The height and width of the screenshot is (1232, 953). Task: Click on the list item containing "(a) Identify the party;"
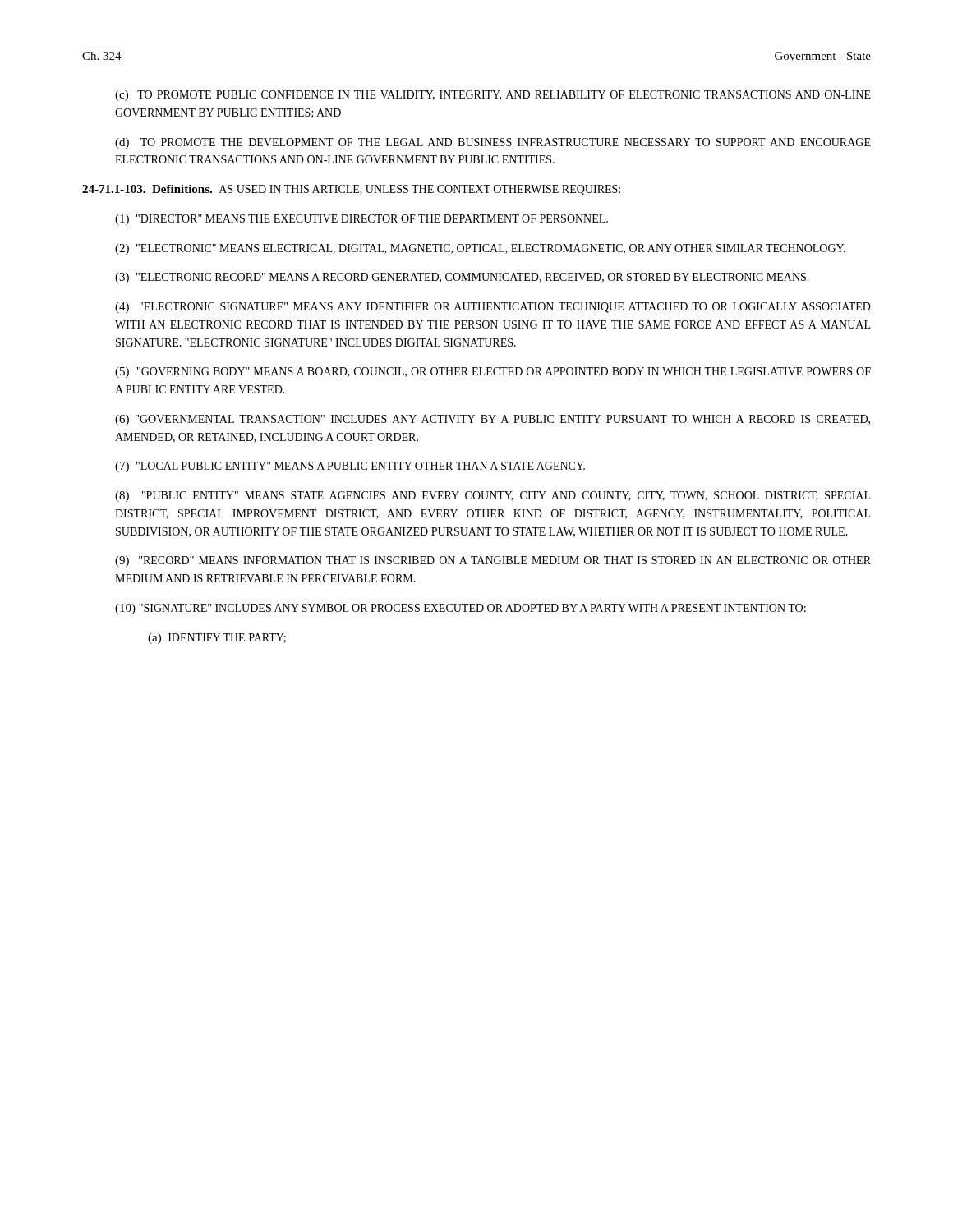[217, 637]
